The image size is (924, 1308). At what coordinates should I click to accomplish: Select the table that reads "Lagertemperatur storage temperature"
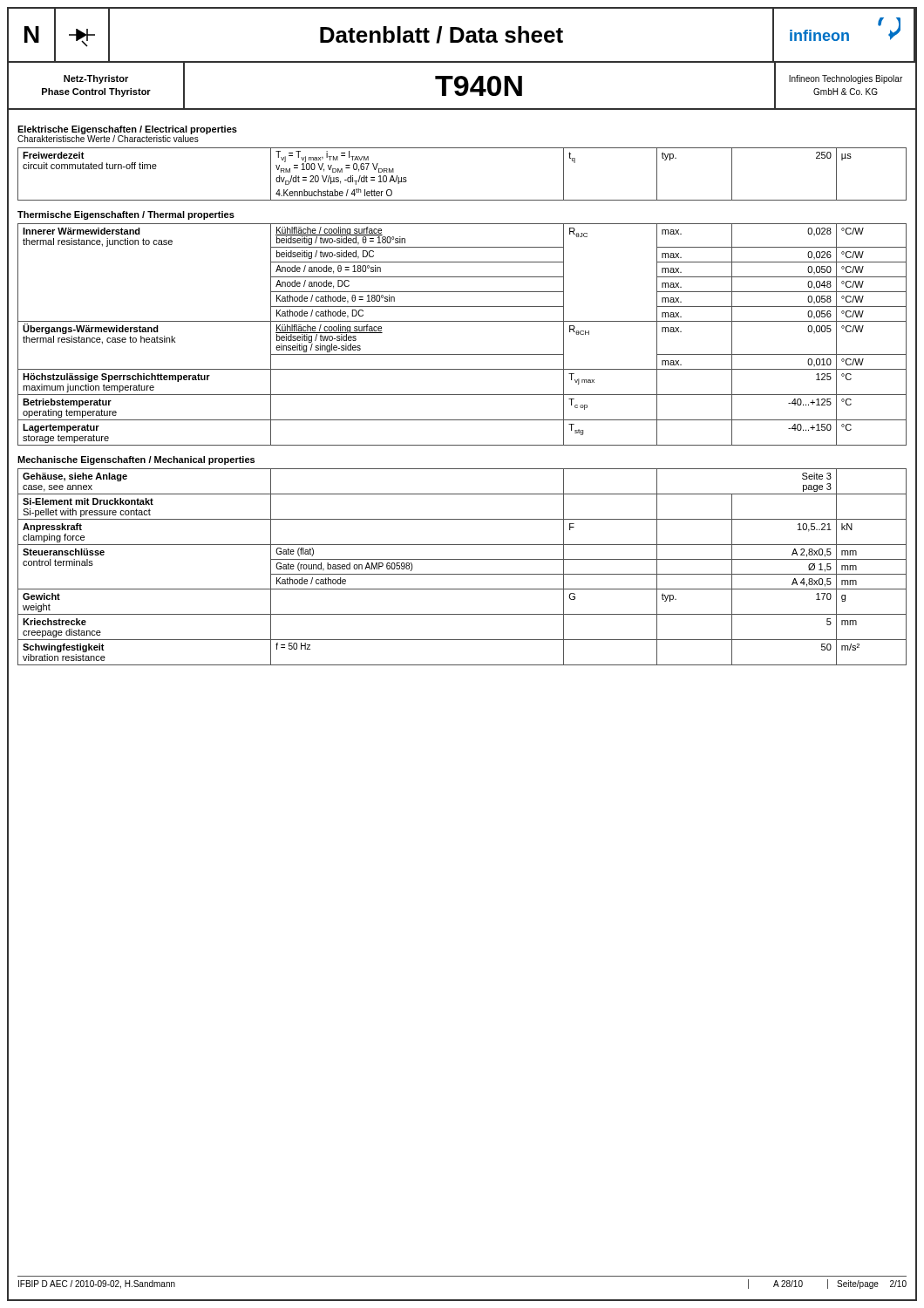pos(462,335)
